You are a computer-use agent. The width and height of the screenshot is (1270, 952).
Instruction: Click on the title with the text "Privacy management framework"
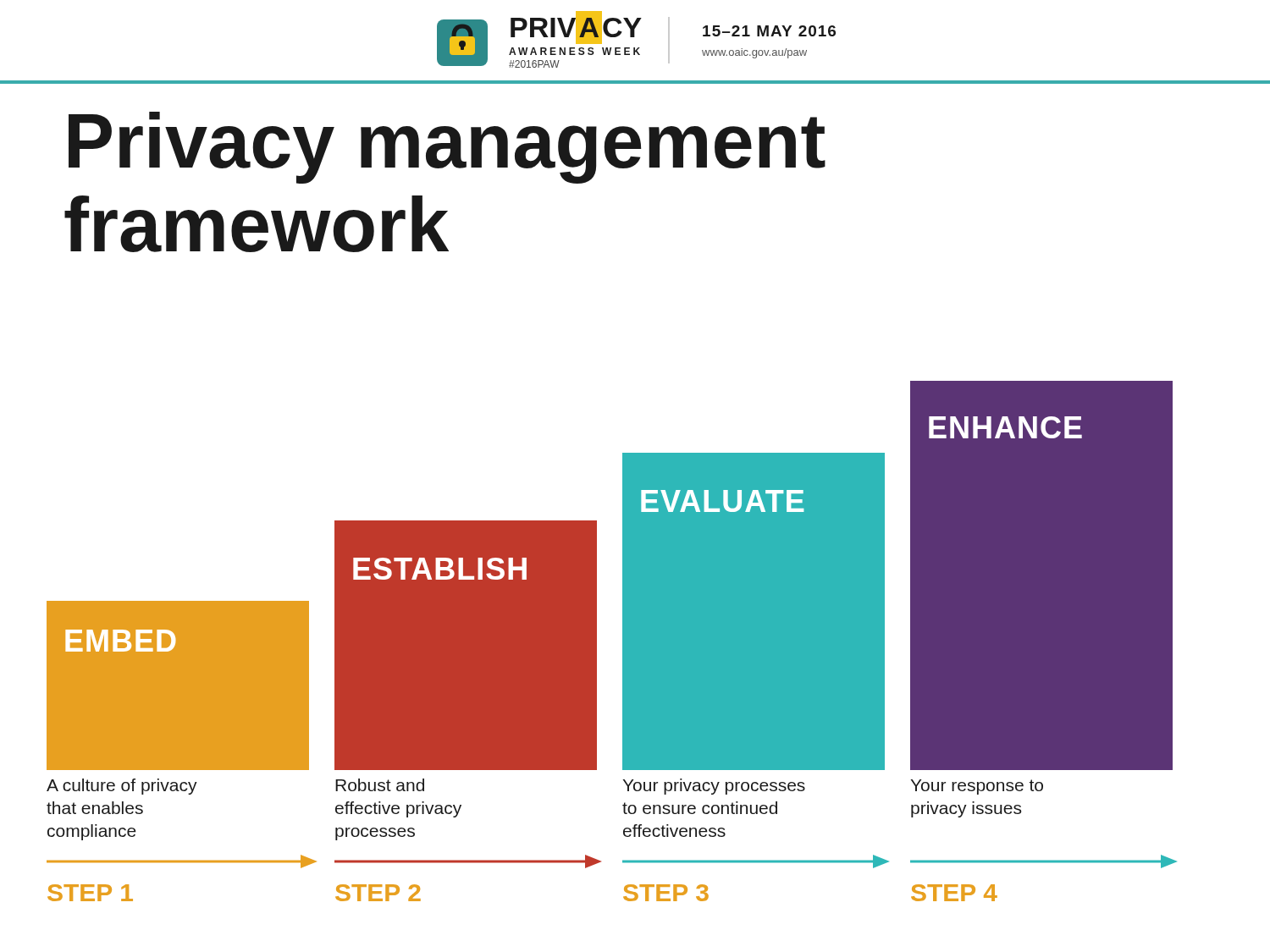click(445, 184)
